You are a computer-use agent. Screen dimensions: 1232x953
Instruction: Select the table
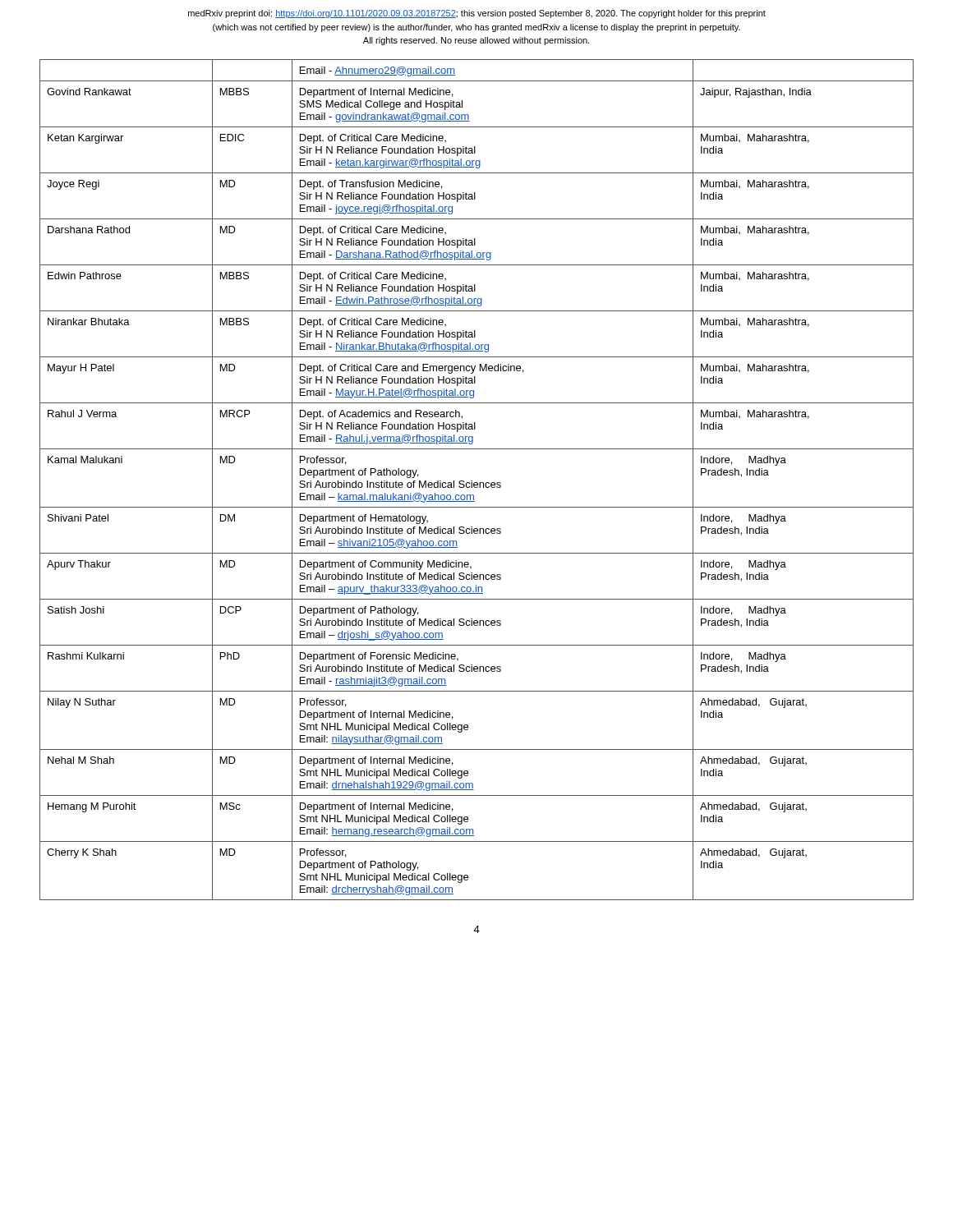point(476,479)
